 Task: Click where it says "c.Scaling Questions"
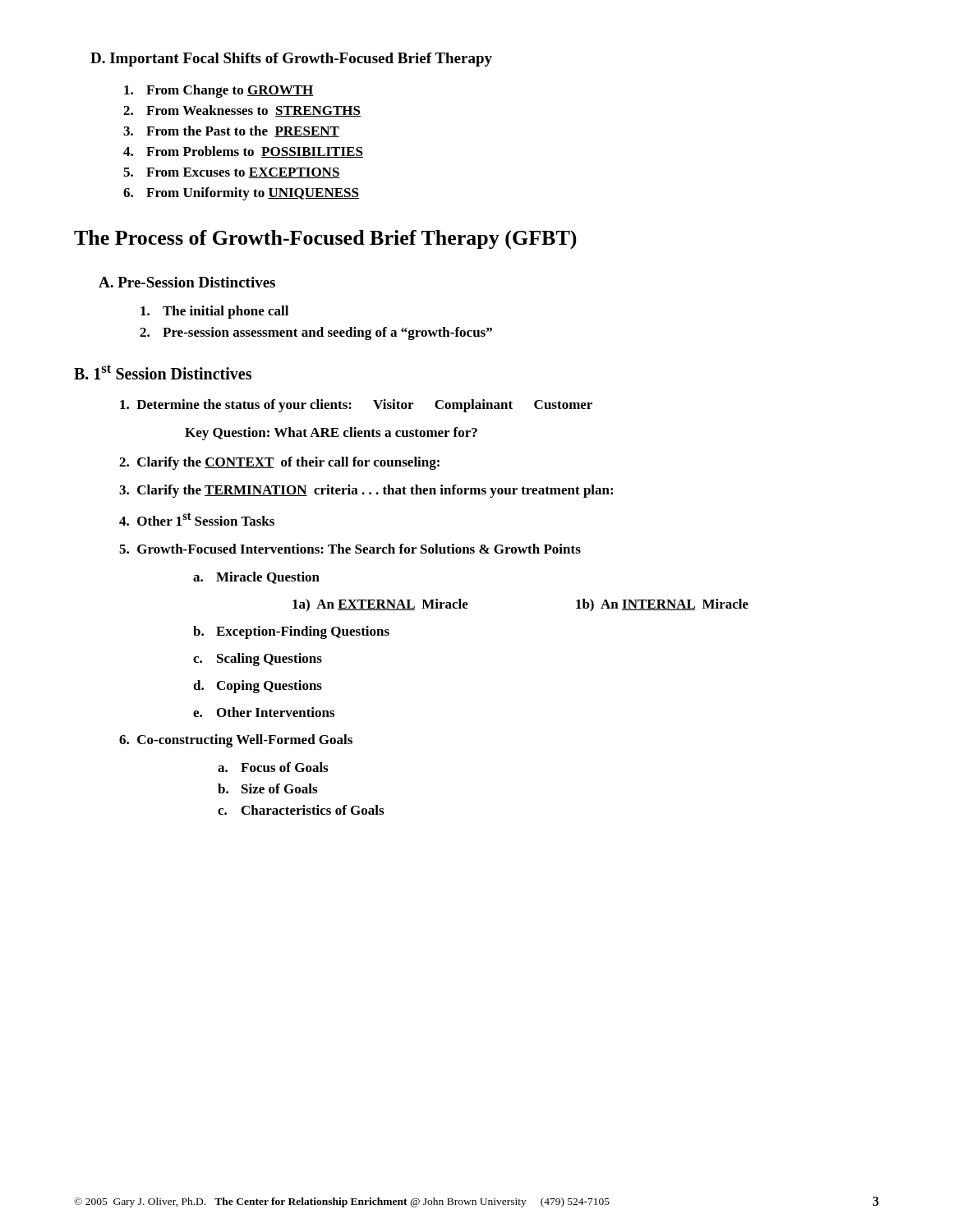258,659
